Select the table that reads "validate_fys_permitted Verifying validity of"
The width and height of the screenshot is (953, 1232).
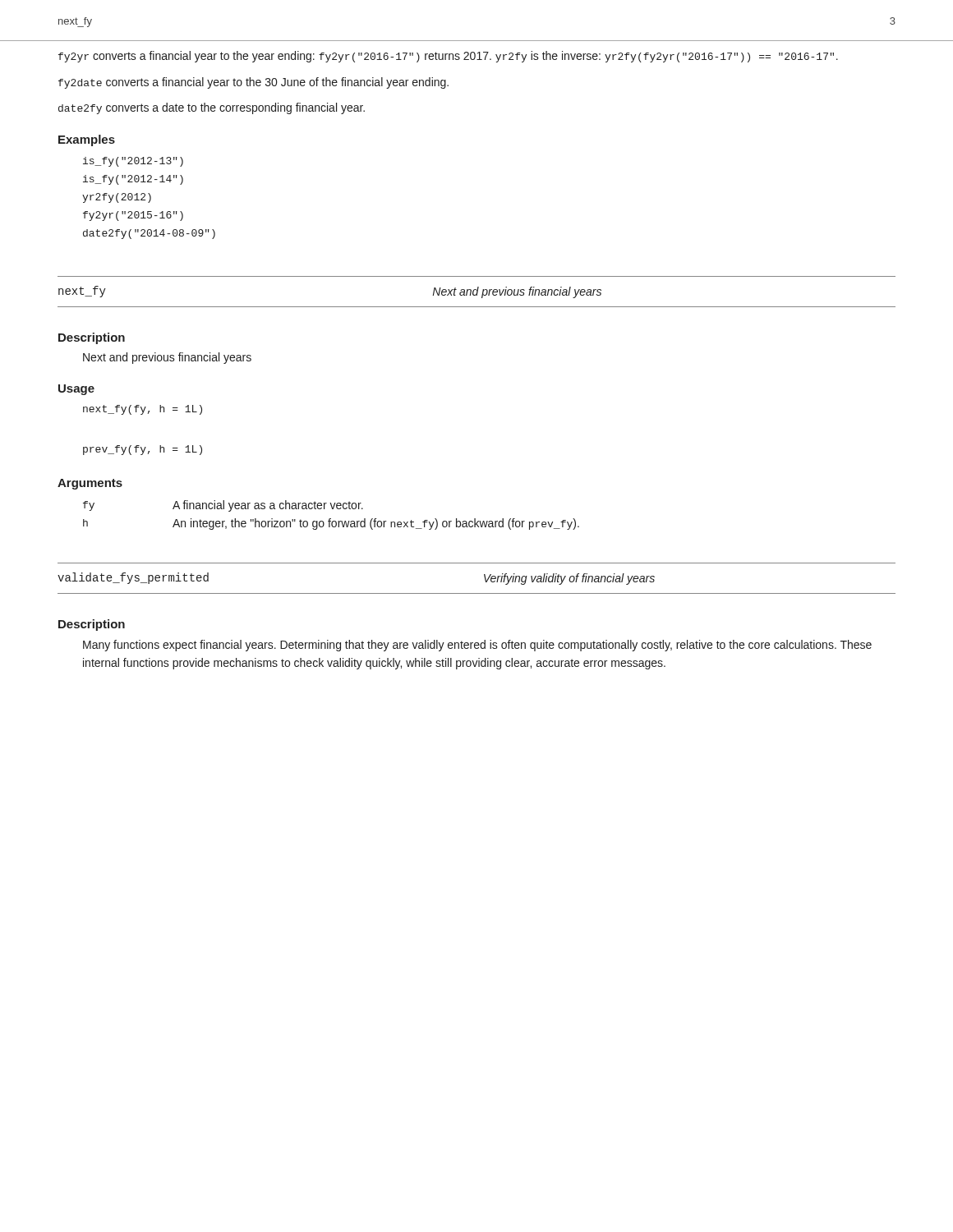click(x=476, y=578)
